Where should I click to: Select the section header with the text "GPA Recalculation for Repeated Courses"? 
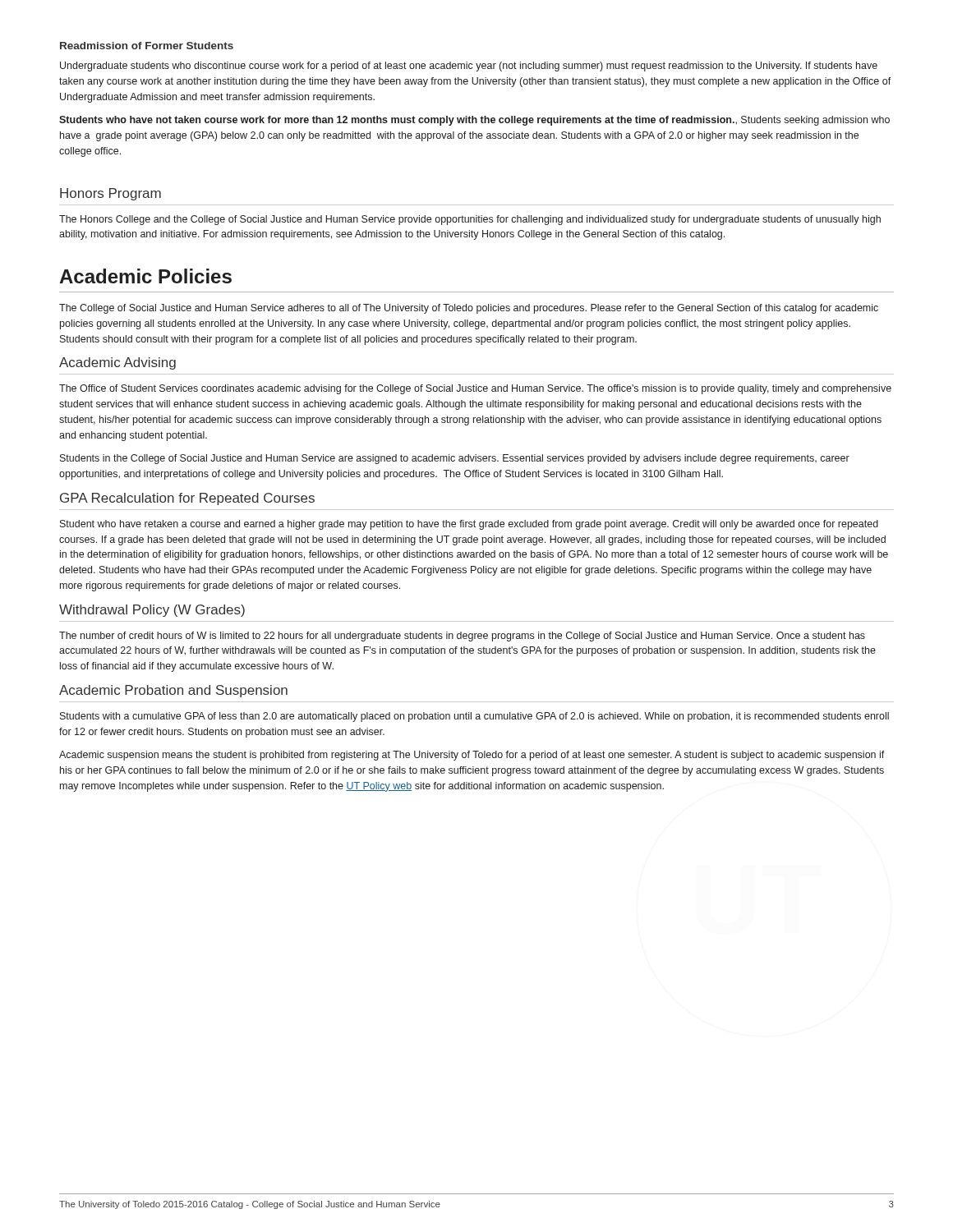tap(187, 498)
